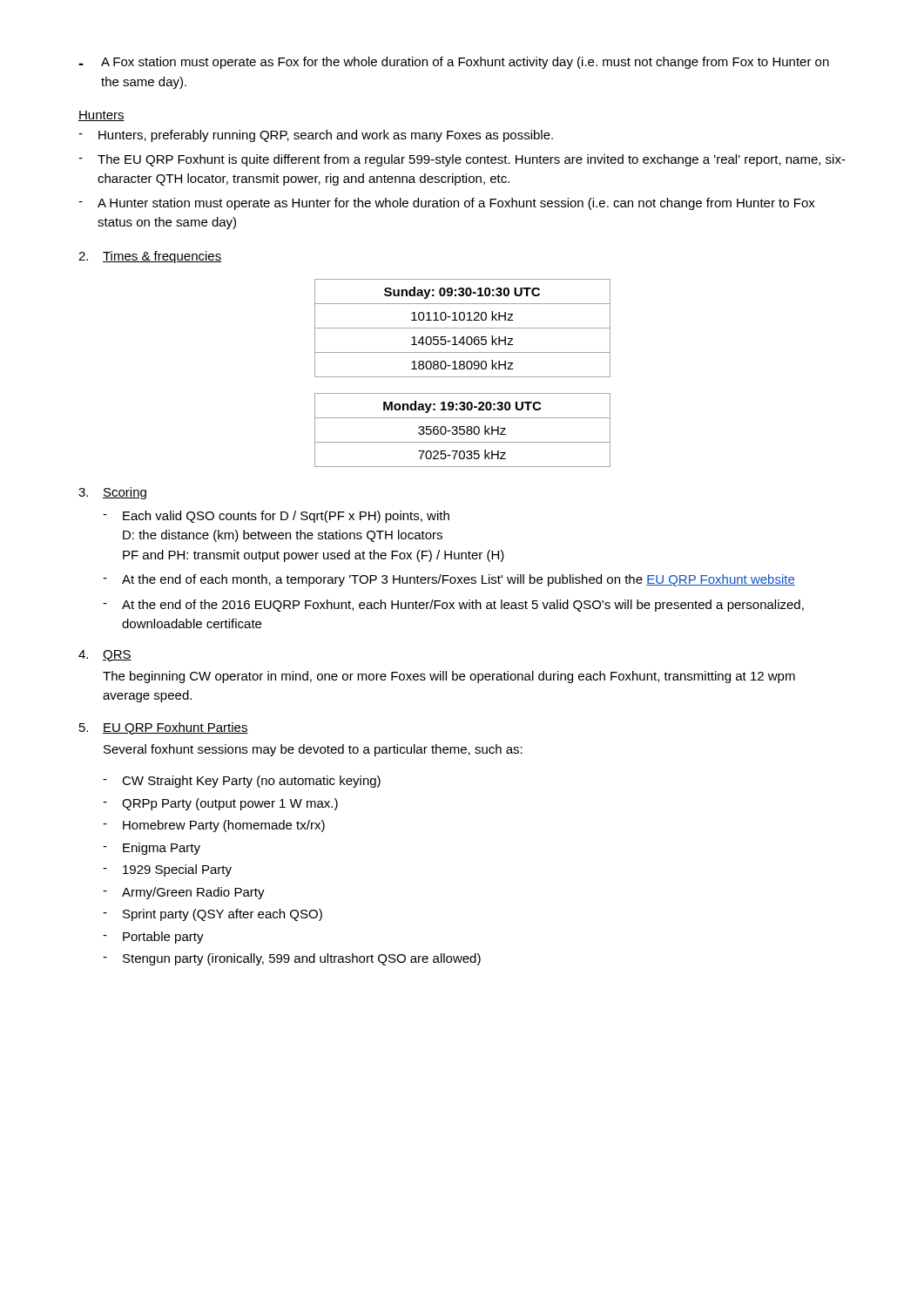Navigate to the text starting "- 1929 Special Party"
924x1307 pixels.
pos(167,870)
